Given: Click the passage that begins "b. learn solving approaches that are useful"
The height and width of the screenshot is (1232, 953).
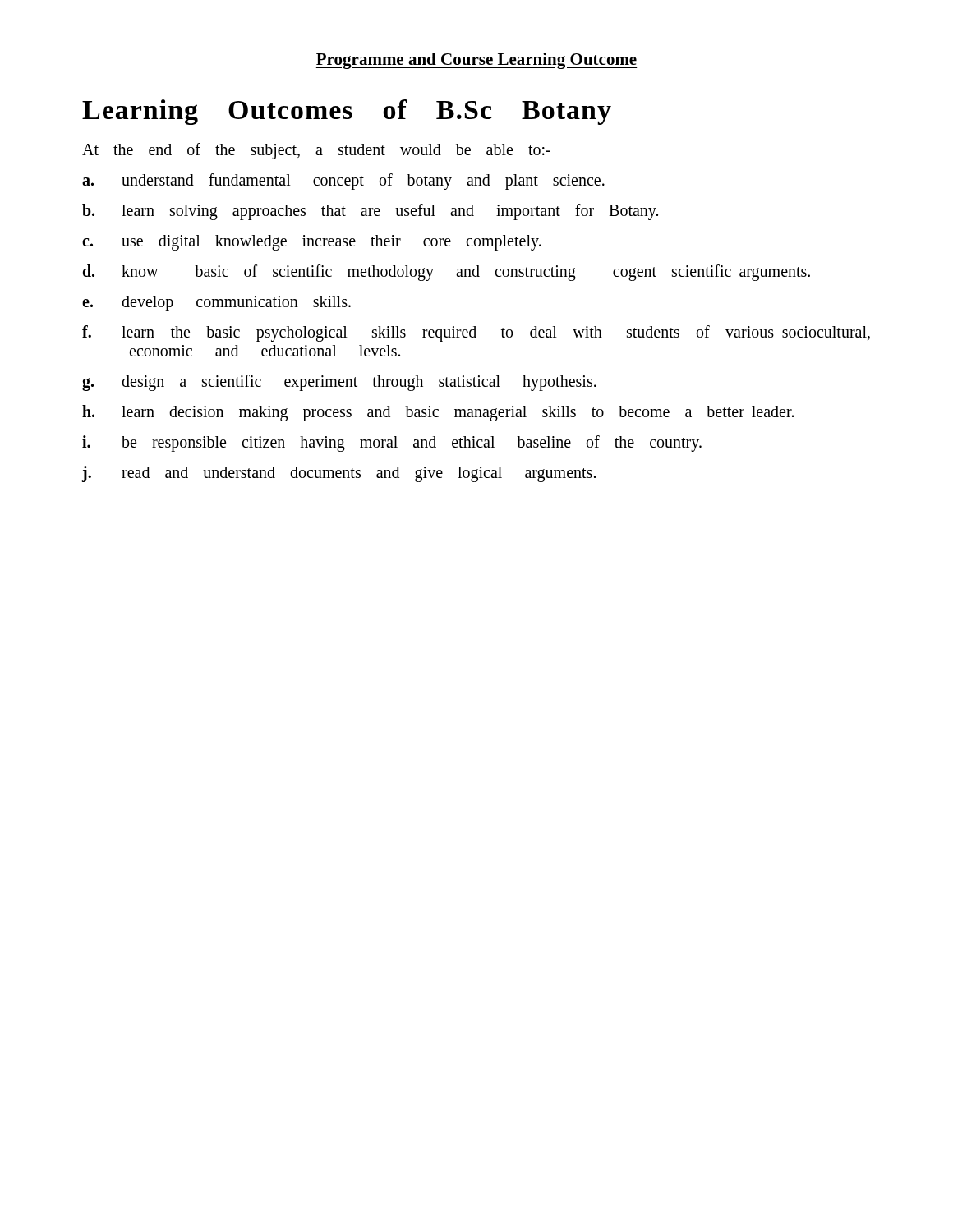Looking at the screenshot, I should pyautogui.click(x=476, y=211).
